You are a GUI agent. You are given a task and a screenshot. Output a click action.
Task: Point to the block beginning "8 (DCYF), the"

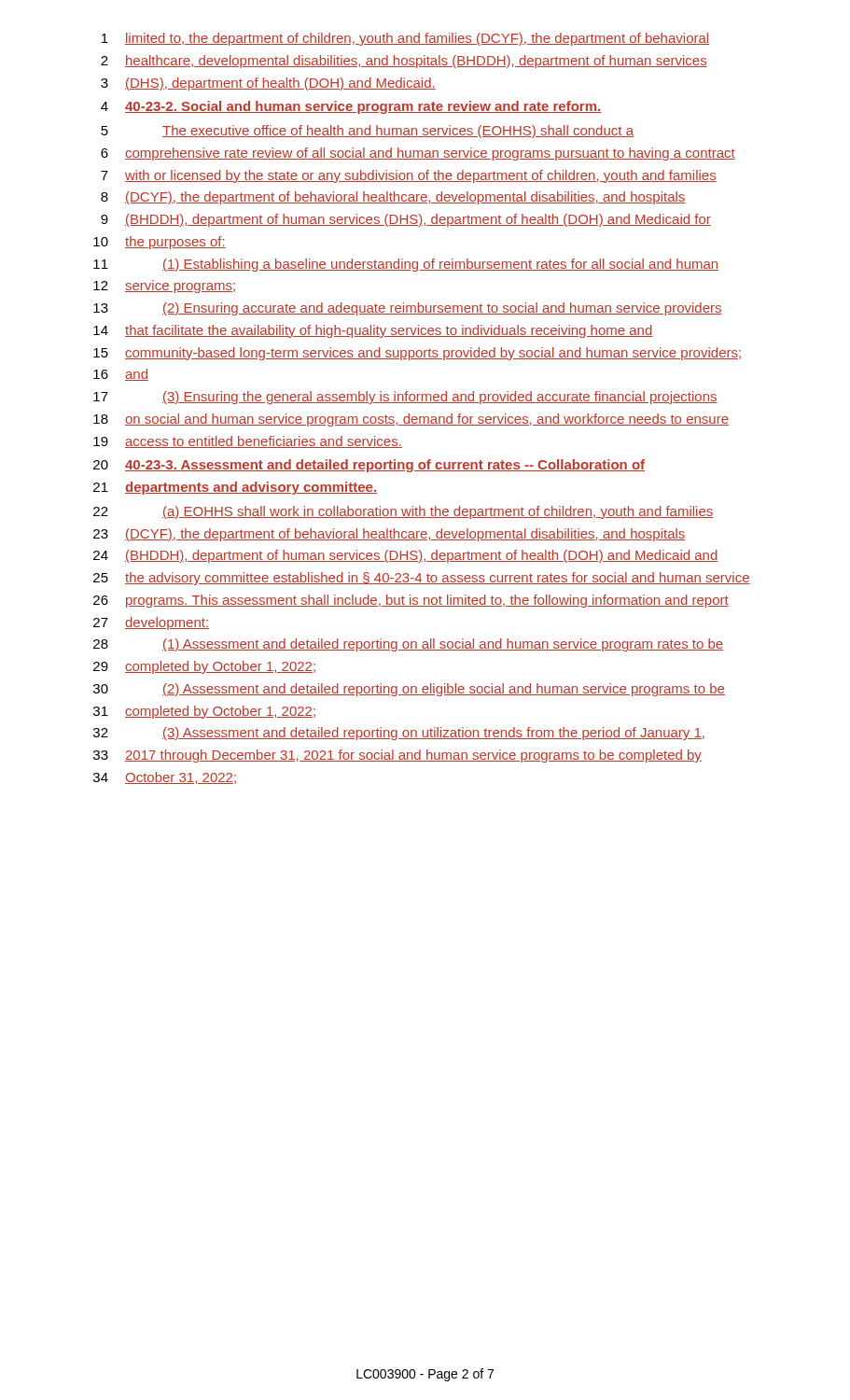[434, 197]
